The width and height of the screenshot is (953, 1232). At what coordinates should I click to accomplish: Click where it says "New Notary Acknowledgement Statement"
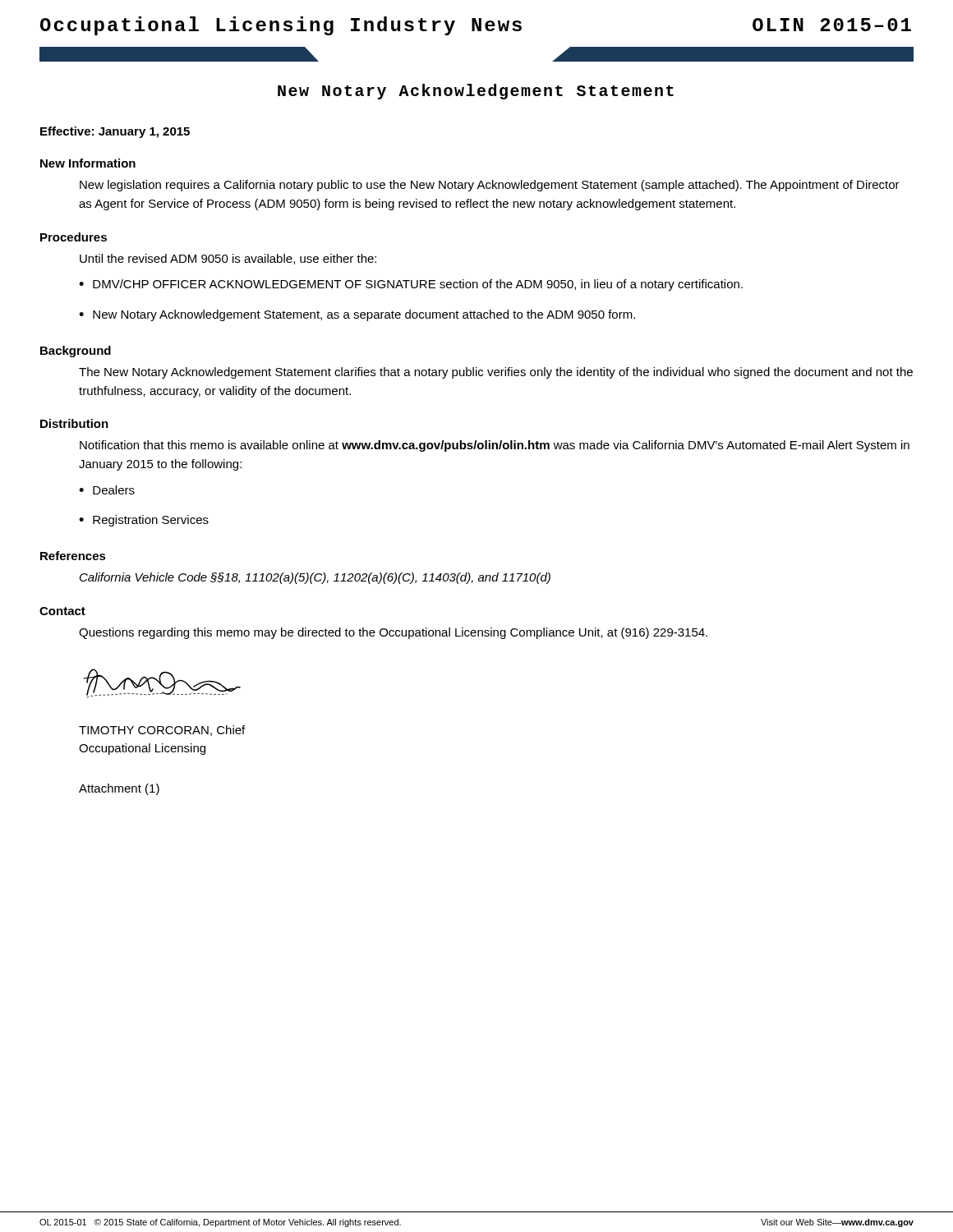(x=476, y=92)
